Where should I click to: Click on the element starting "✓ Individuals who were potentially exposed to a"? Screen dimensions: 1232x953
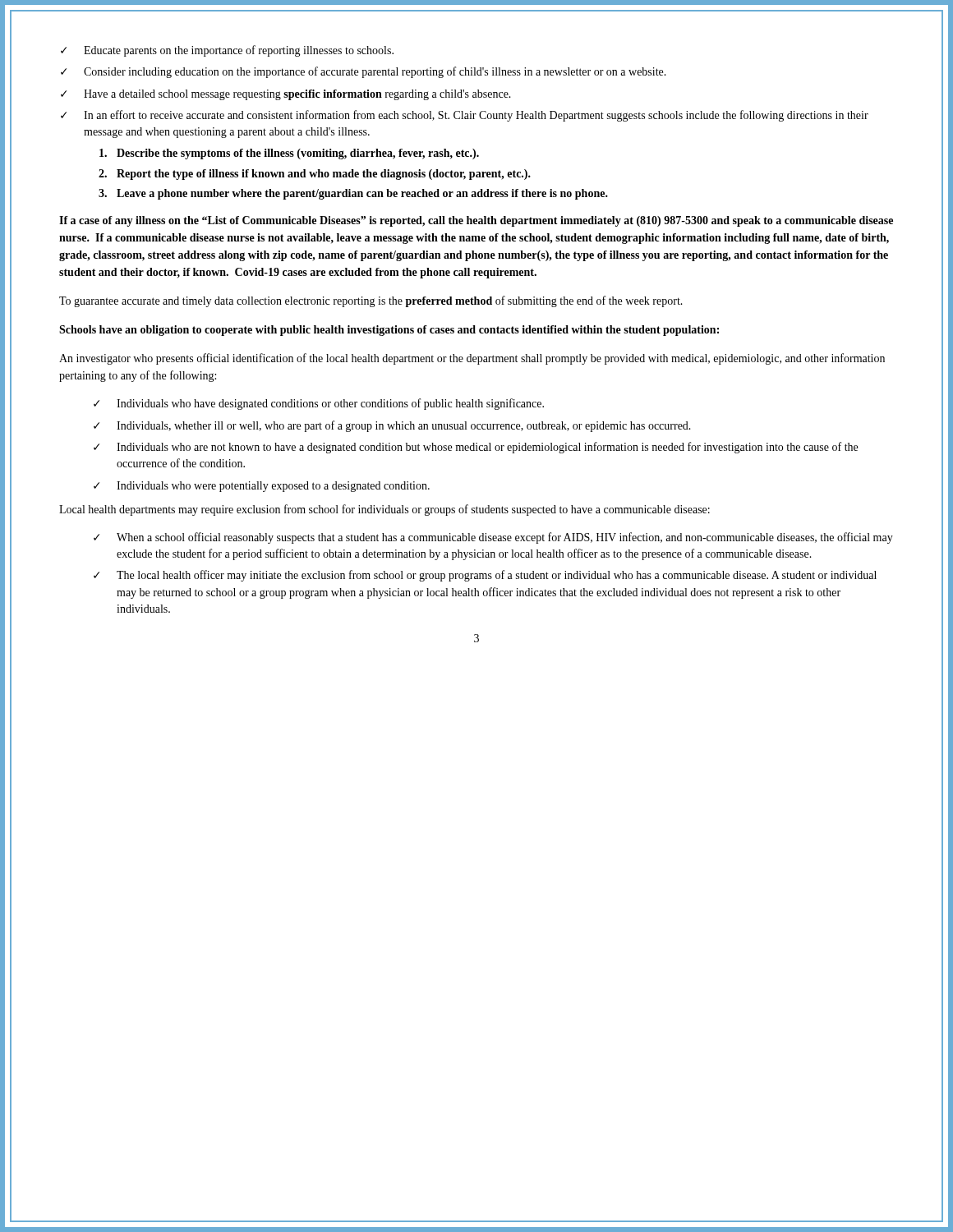(262, 487)
